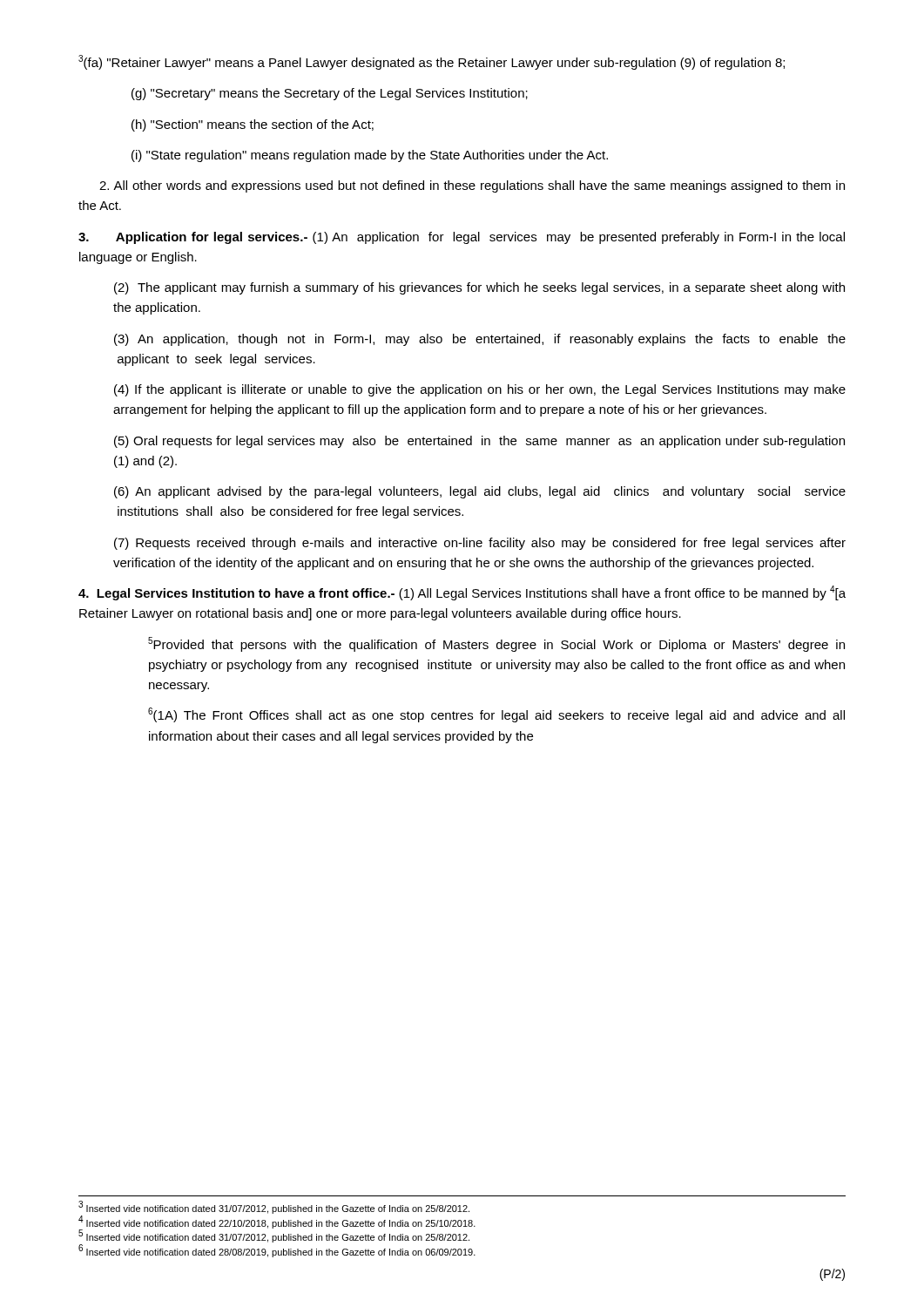Click on the list item with the text "(i) "State regulation" means regulation made"
The width and height of the screenshot is (924, 1307).
pos(370,154)
